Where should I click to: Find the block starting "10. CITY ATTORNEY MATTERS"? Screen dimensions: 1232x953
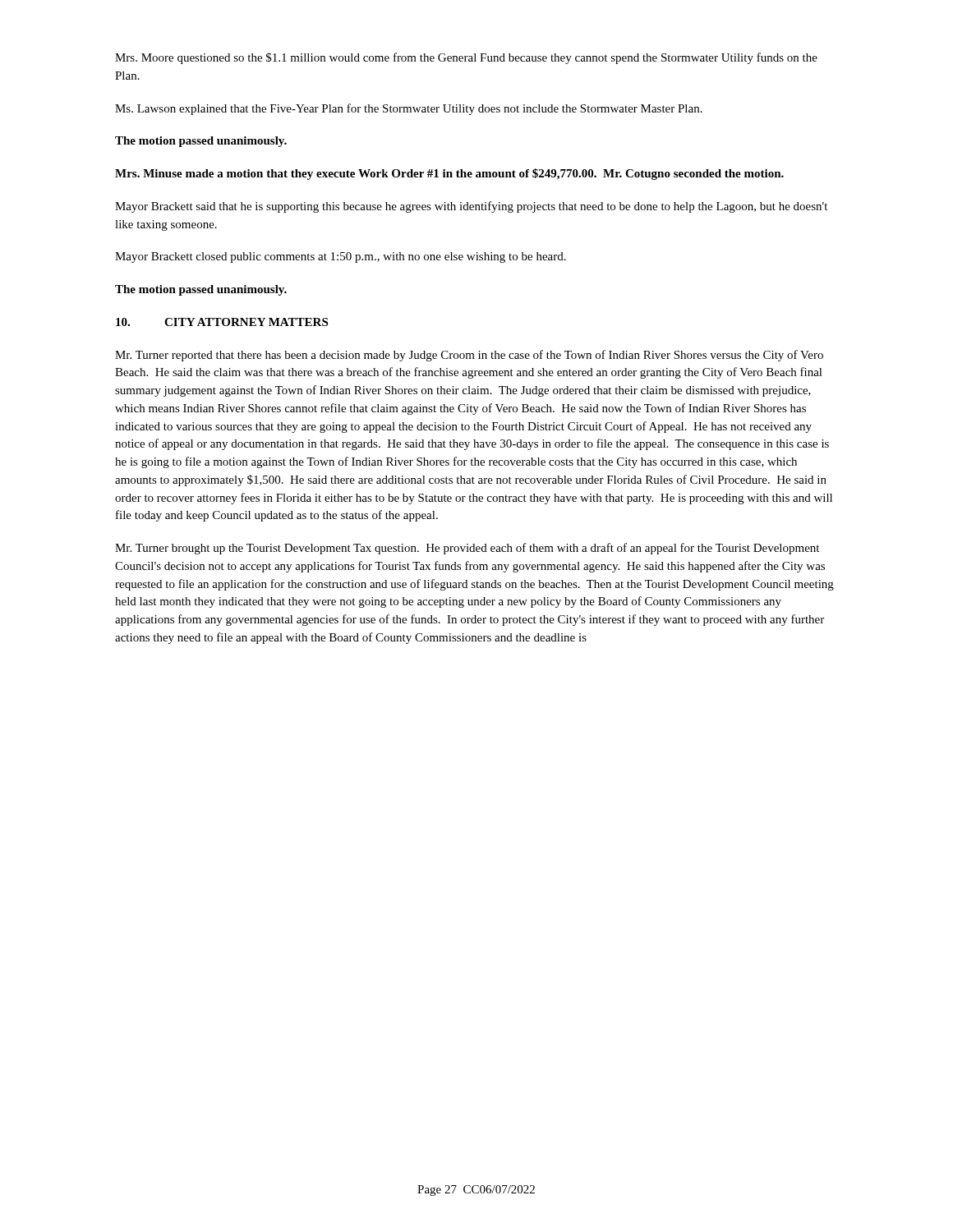pyautogui.click(x=222, y=322)
